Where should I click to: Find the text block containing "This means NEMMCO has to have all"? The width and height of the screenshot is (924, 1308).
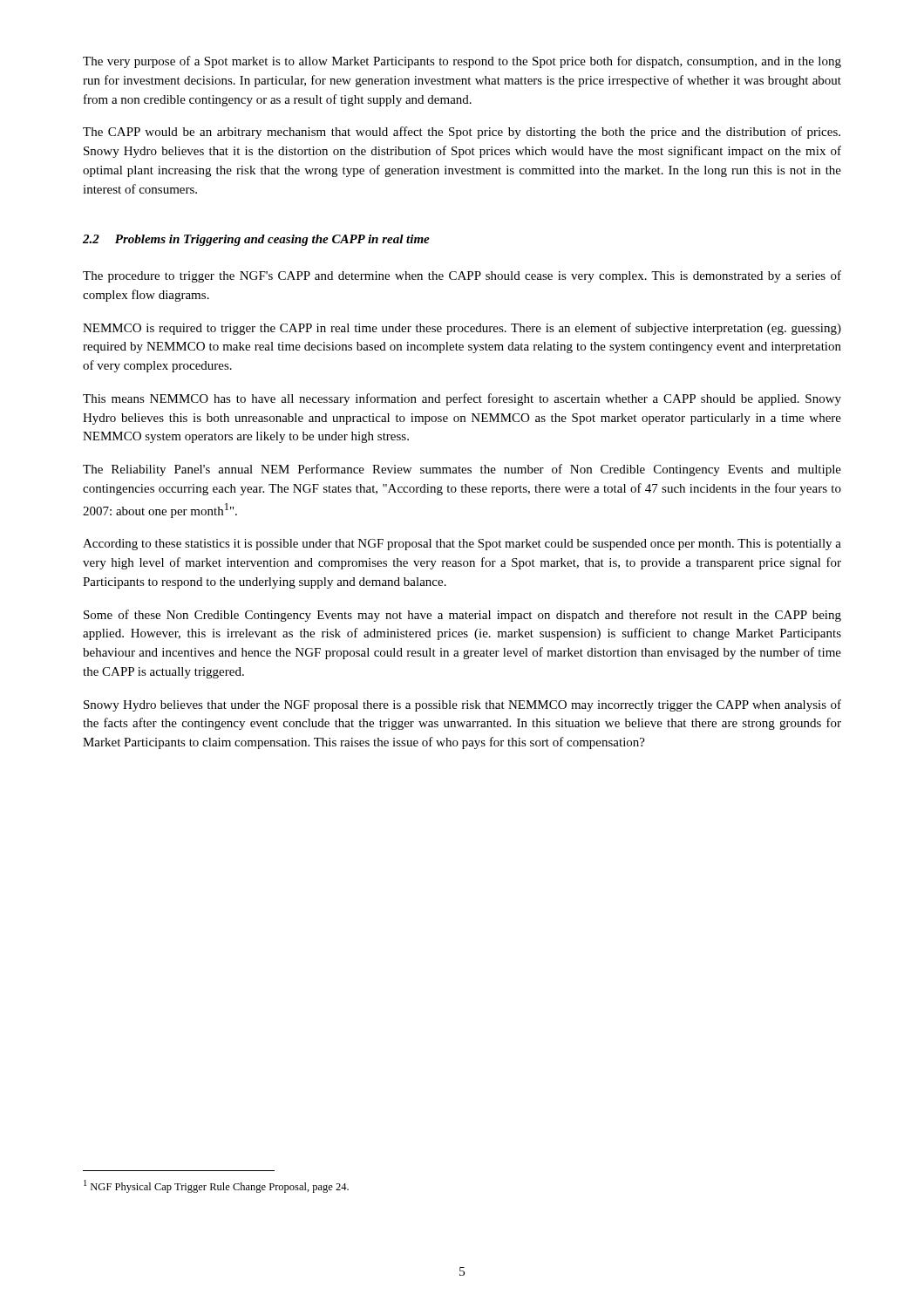462,417
